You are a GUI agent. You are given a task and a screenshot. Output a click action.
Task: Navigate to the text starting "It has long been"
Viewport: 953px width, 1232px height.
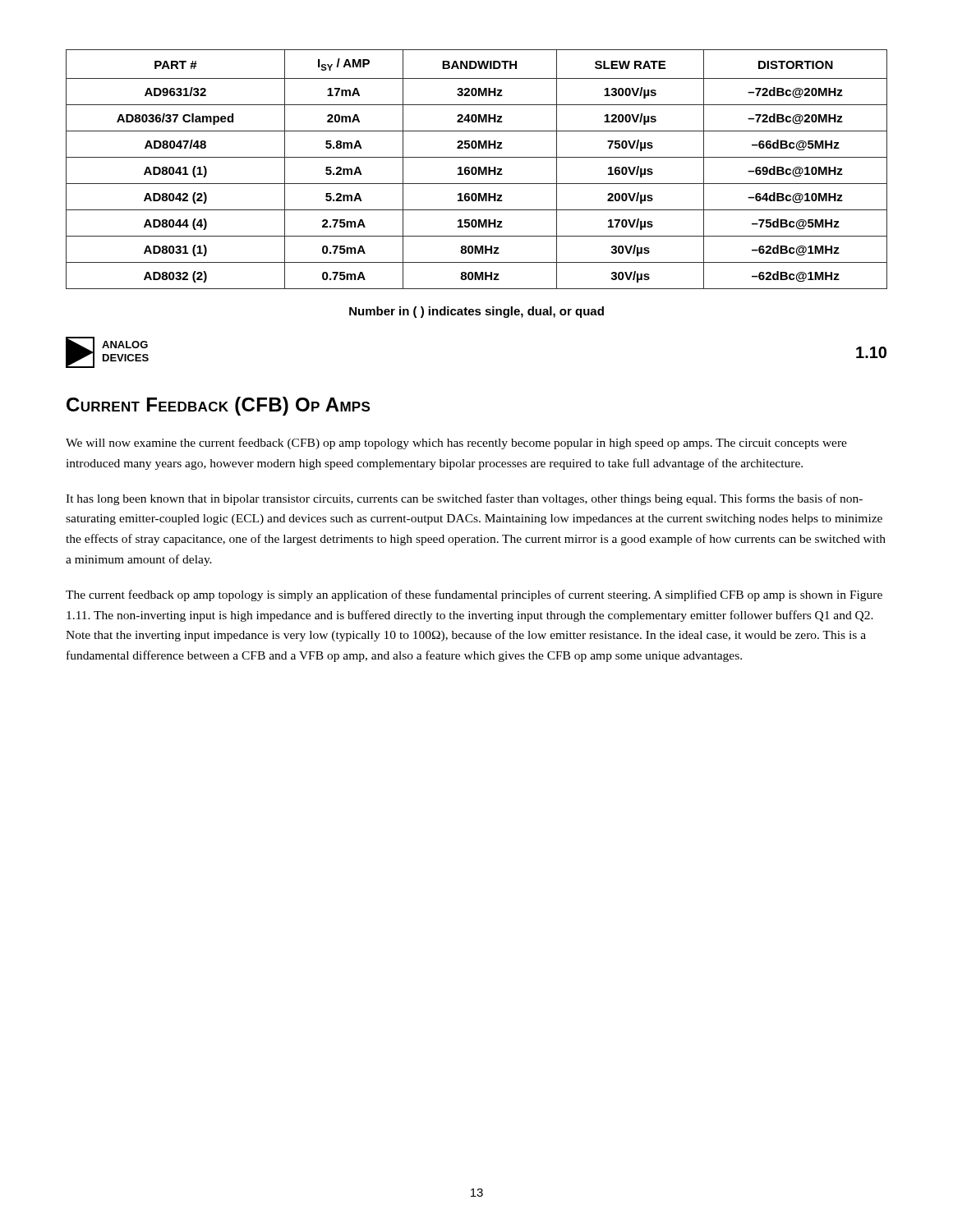(x=476, y=528)
